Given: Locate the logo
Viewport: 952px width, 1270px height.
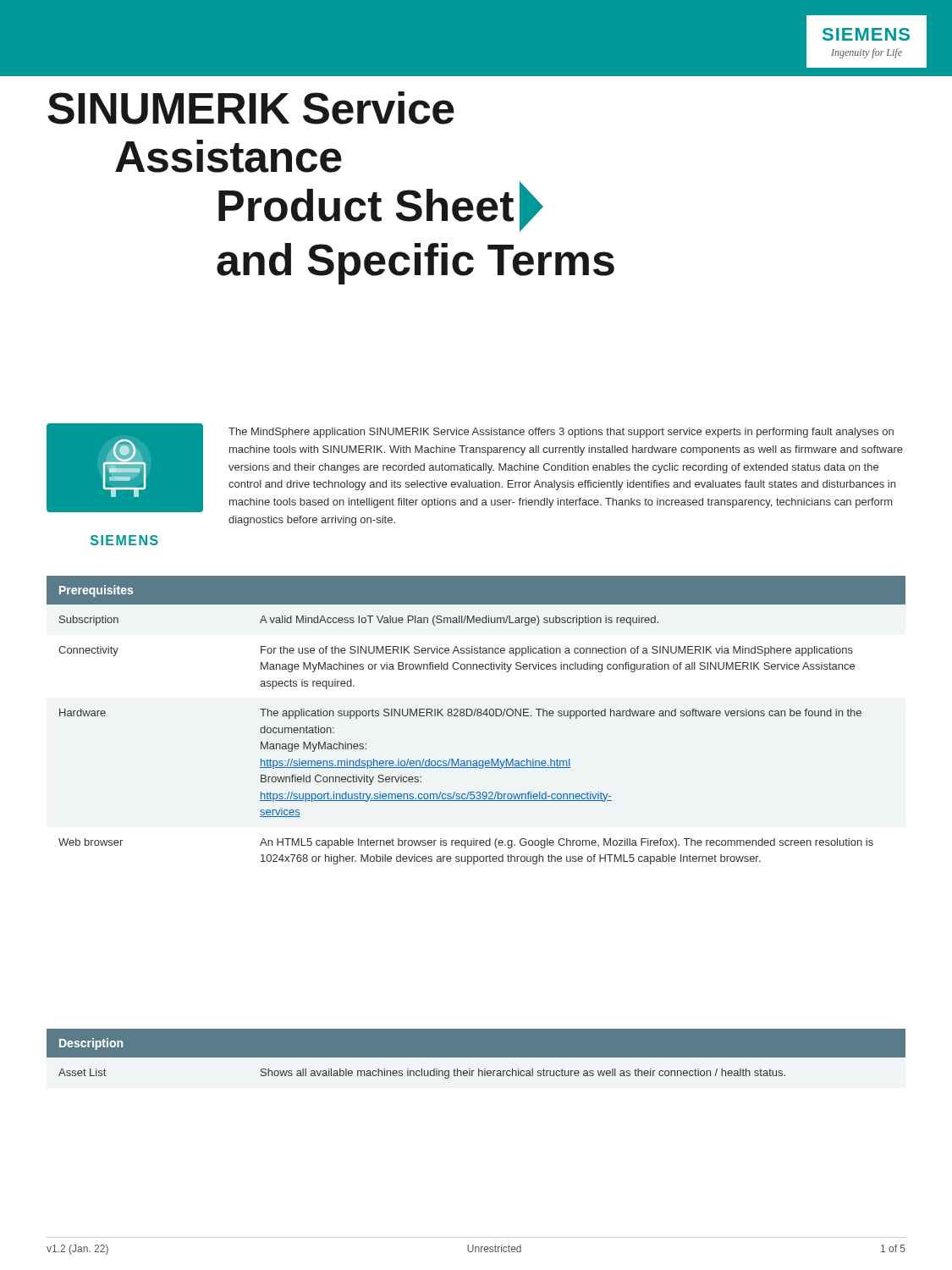Looking at the screenshot, I should [x=125, y=486].
